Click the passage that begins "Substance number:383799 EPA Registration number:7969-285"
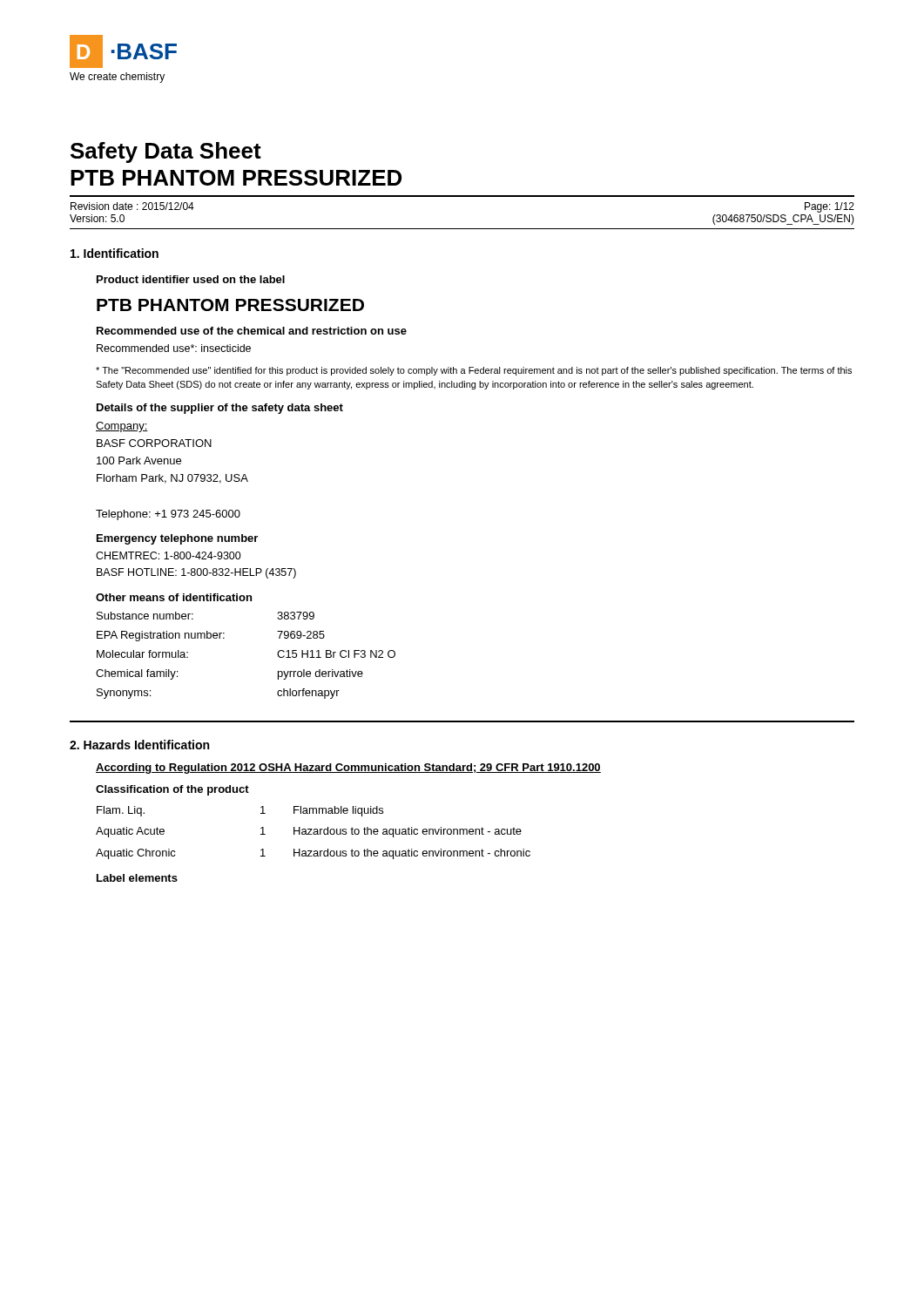 (x=146, y=616)
